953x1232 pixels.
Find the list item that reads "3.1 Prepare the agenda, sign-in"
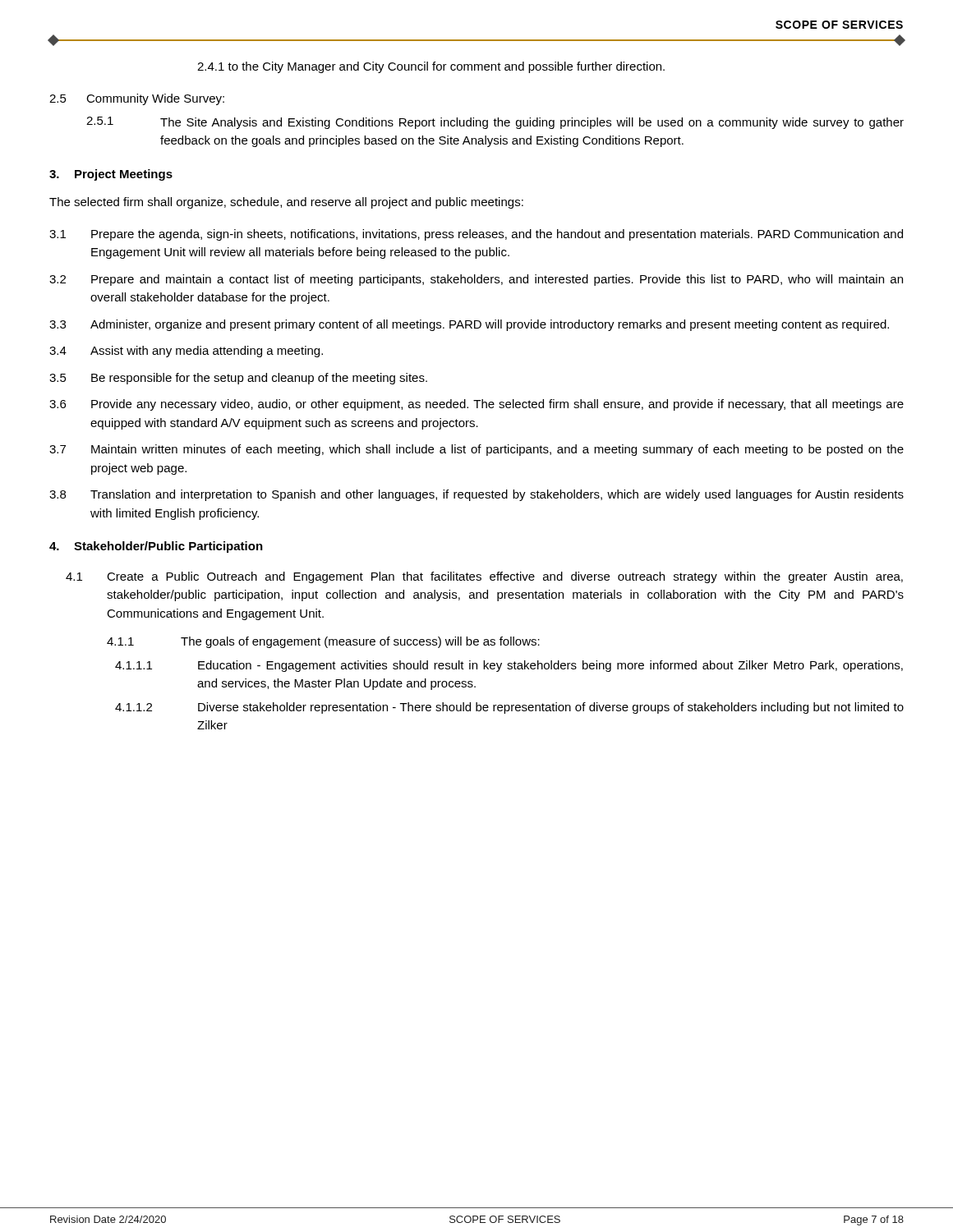[476, 243]
